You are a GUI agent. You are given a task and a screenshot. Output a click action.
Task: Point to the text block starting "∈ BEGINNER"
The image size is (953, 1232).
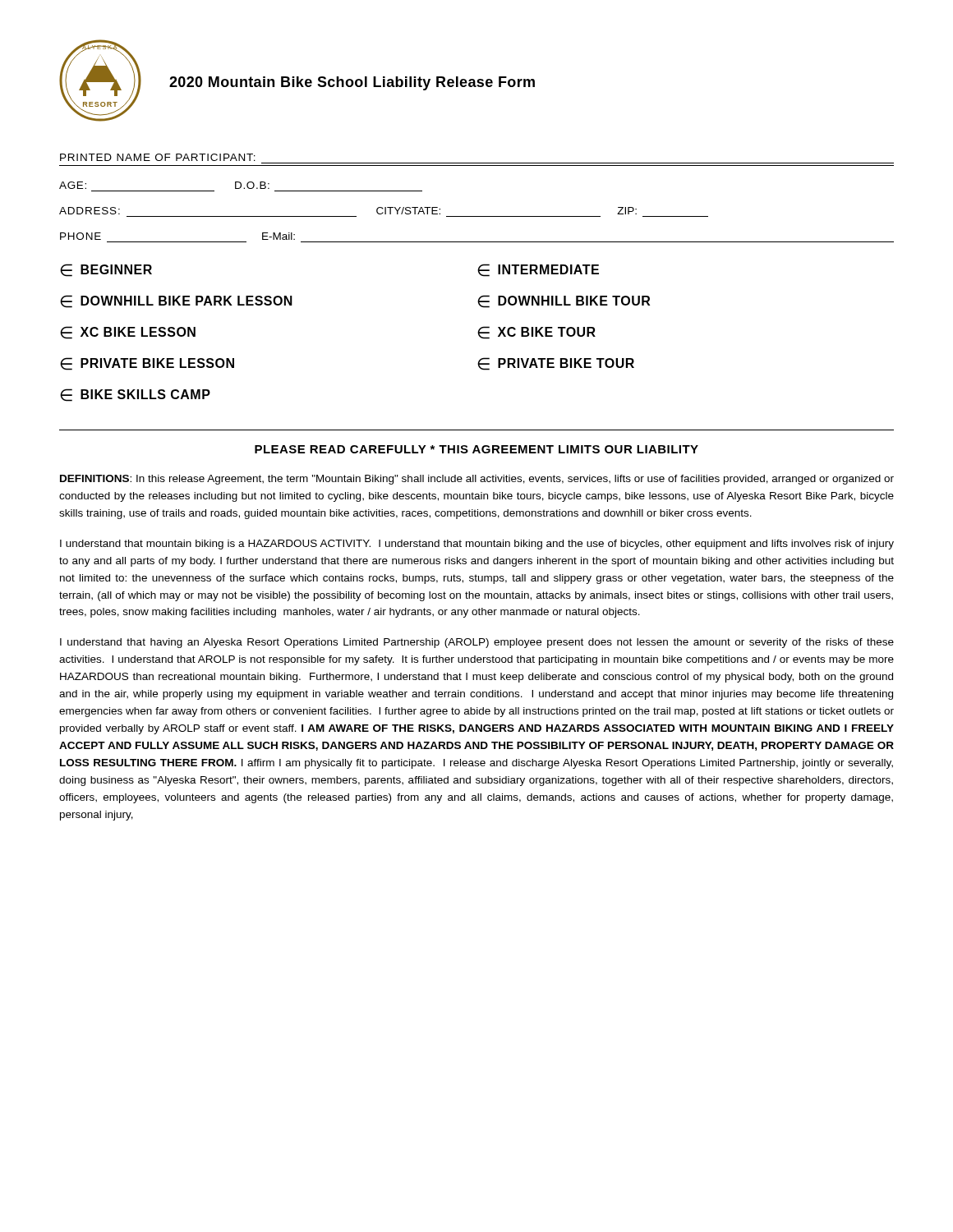[x=106, y=270]
